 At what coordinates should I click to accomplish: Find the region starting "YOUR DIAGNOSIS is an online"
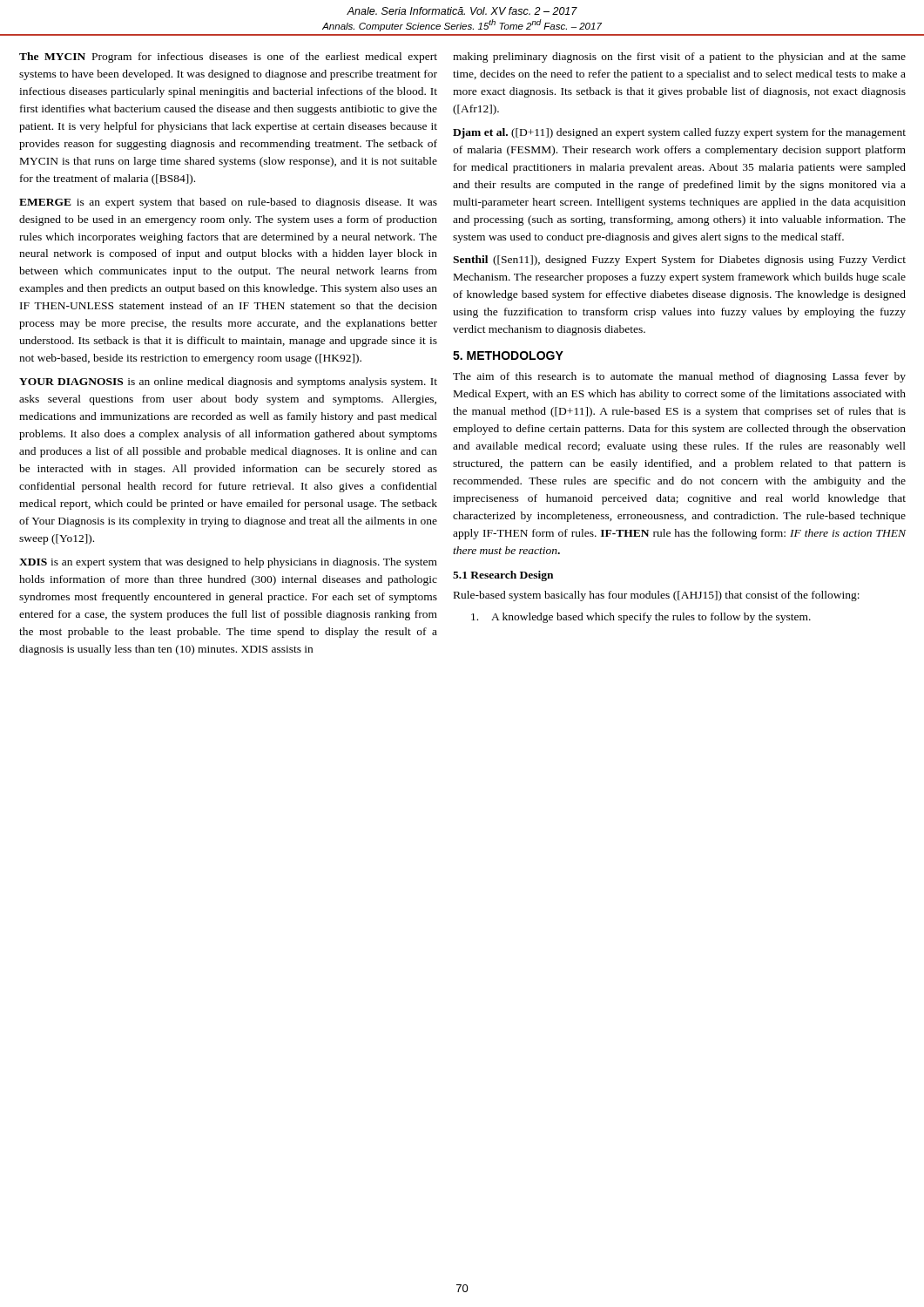click(x=228, y=460)
